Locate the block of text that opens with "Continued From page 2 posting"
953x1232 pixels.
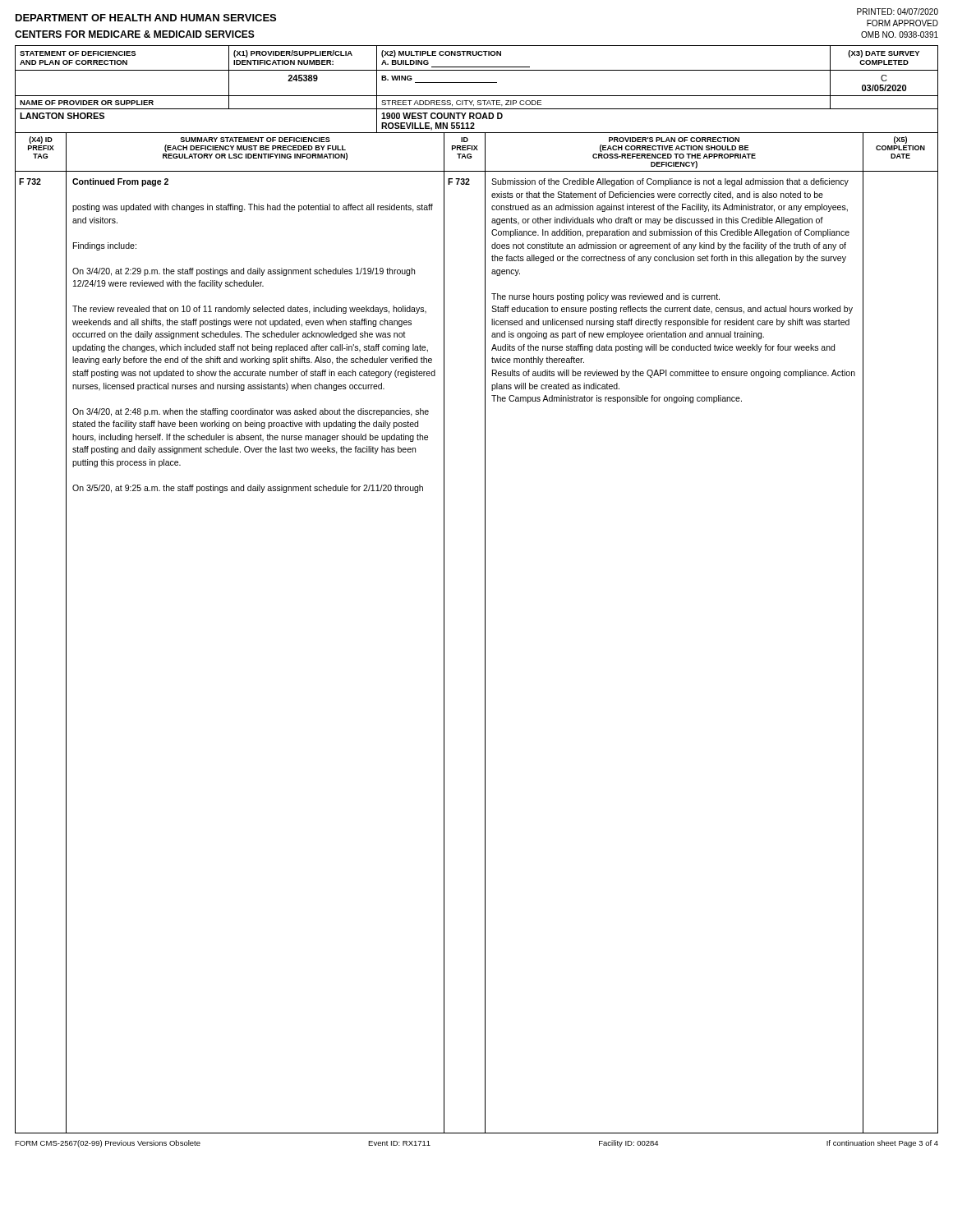[x=254, y=335]
